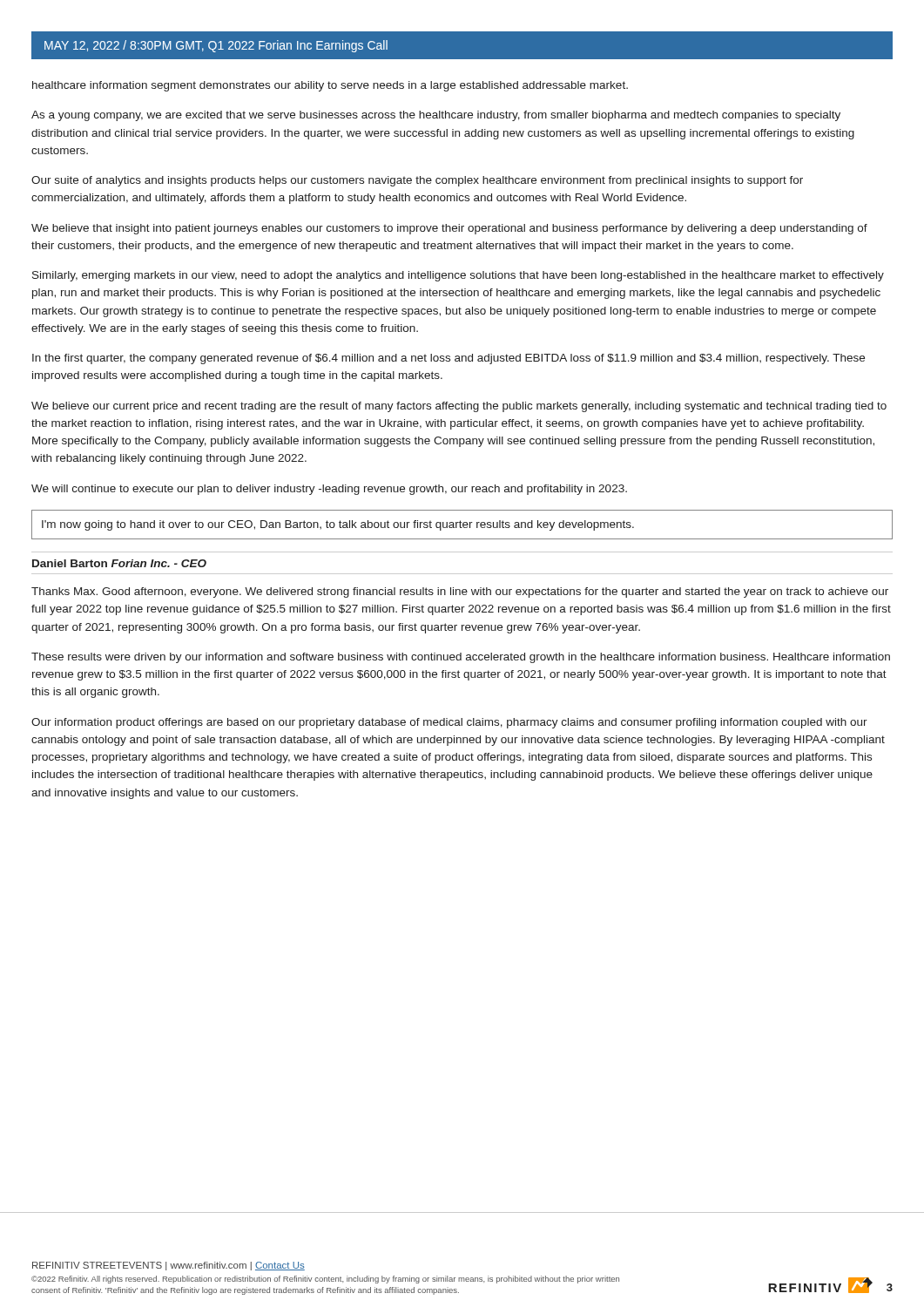924x1307 pixels.
Task: Select the region starting "Daniel Barton Forian Inc. - CEO"
Action: 119,563
